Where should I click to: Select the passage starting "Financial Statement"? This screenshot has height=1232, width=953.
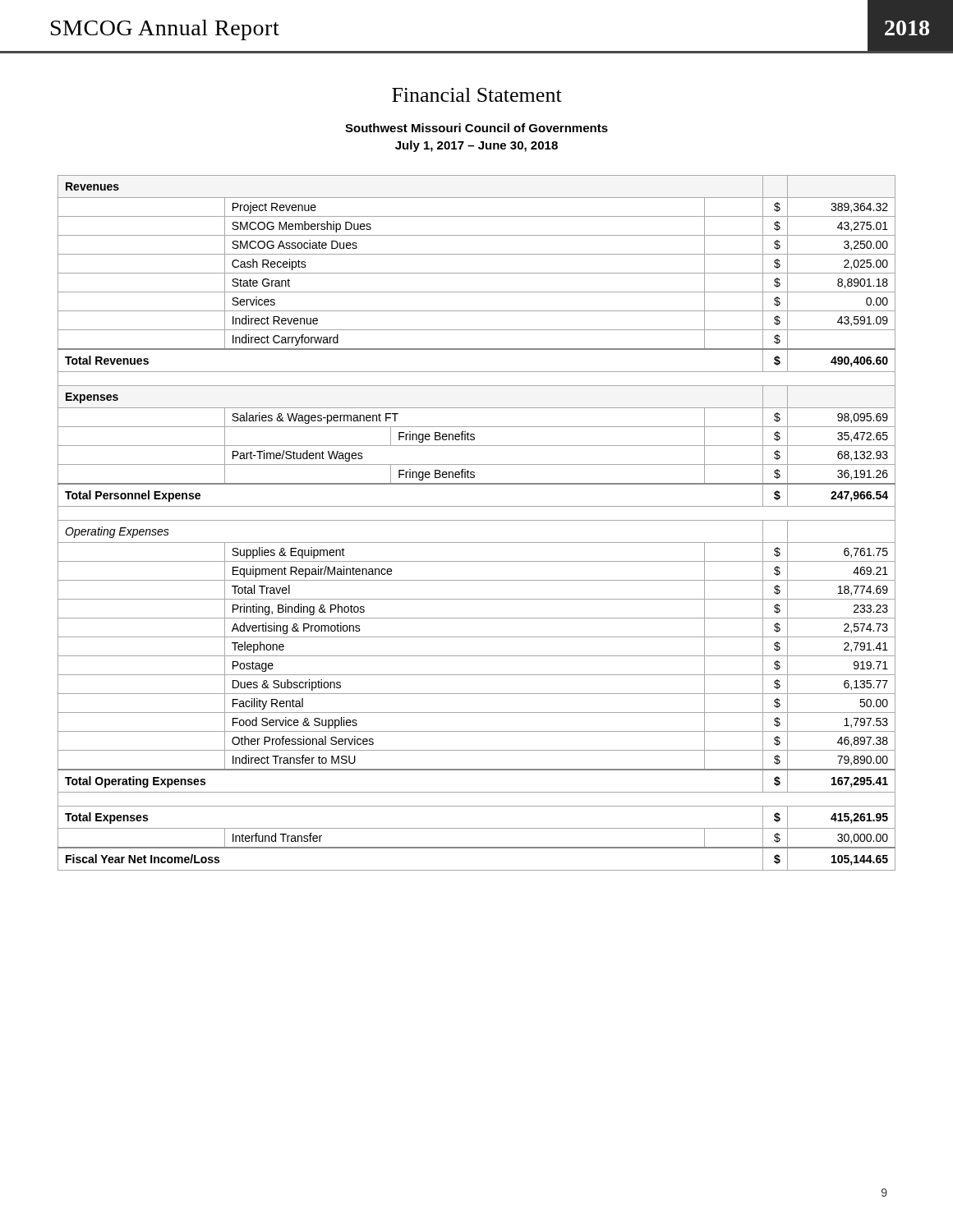[476, 95]
